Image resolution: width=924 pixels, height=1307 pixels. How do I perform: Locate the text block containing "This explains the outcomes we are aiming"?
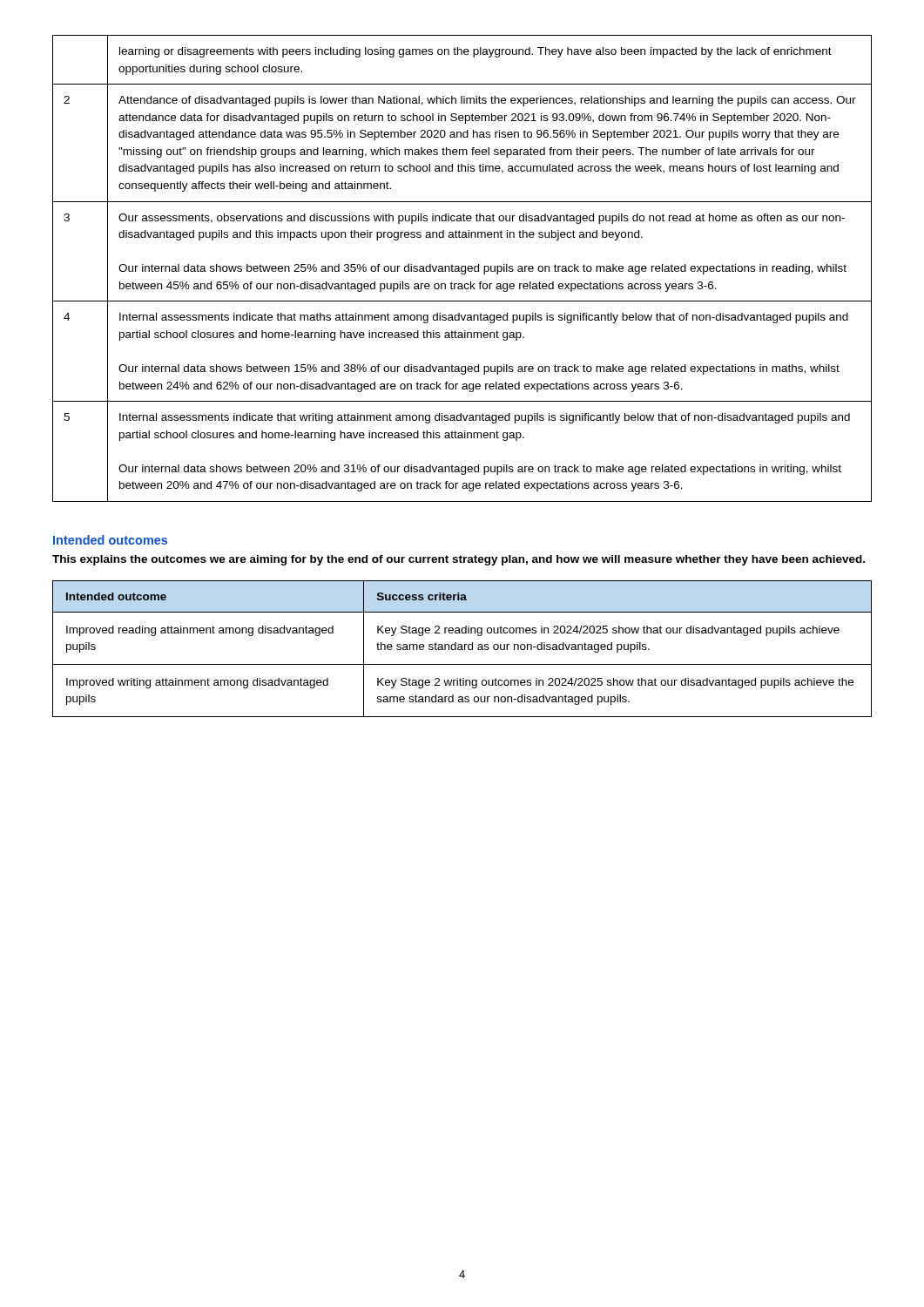pos(459,559)
